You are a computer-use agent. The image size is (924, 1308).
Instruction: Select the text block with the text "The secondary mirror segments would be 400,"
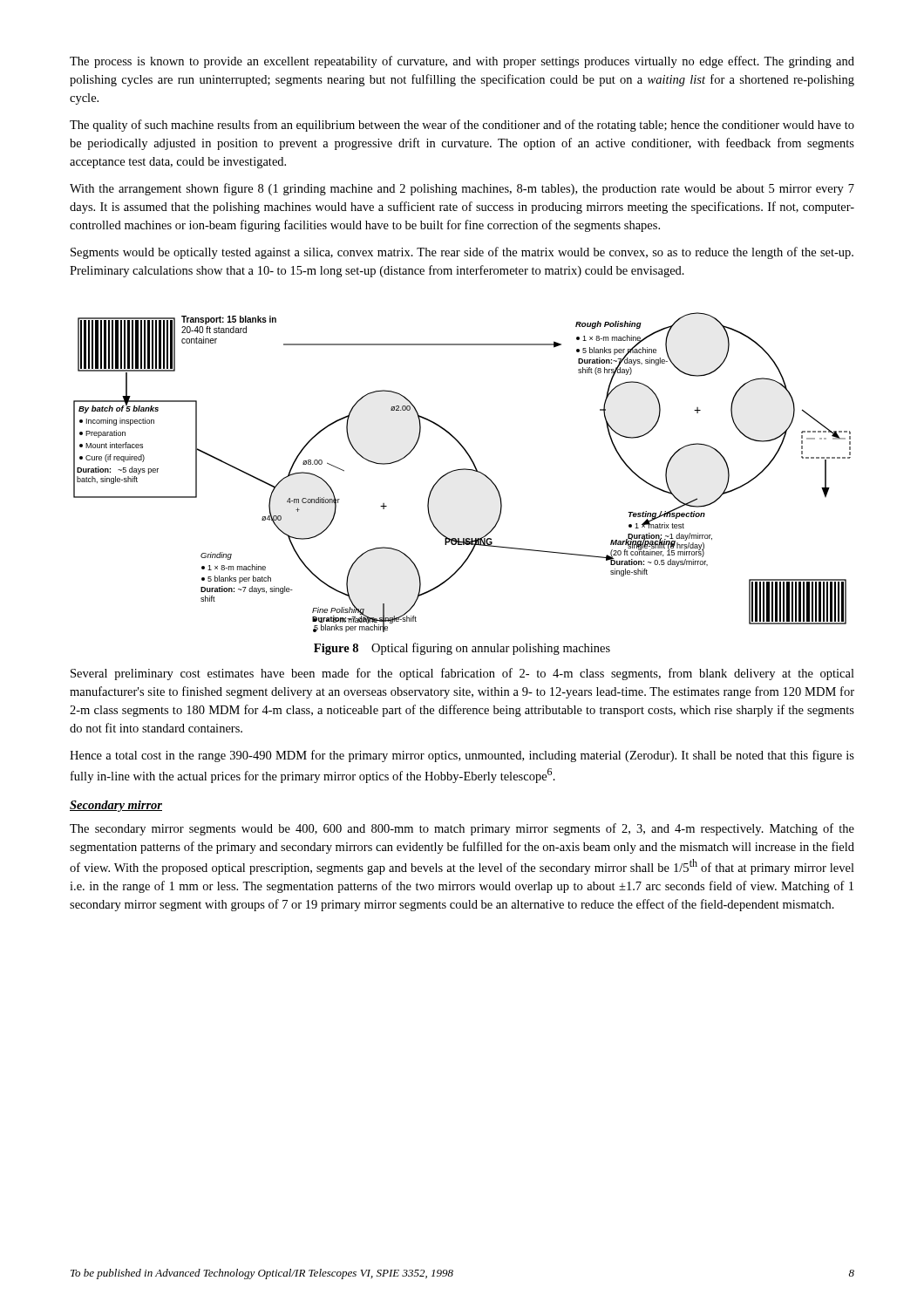[x=462, y=867]
